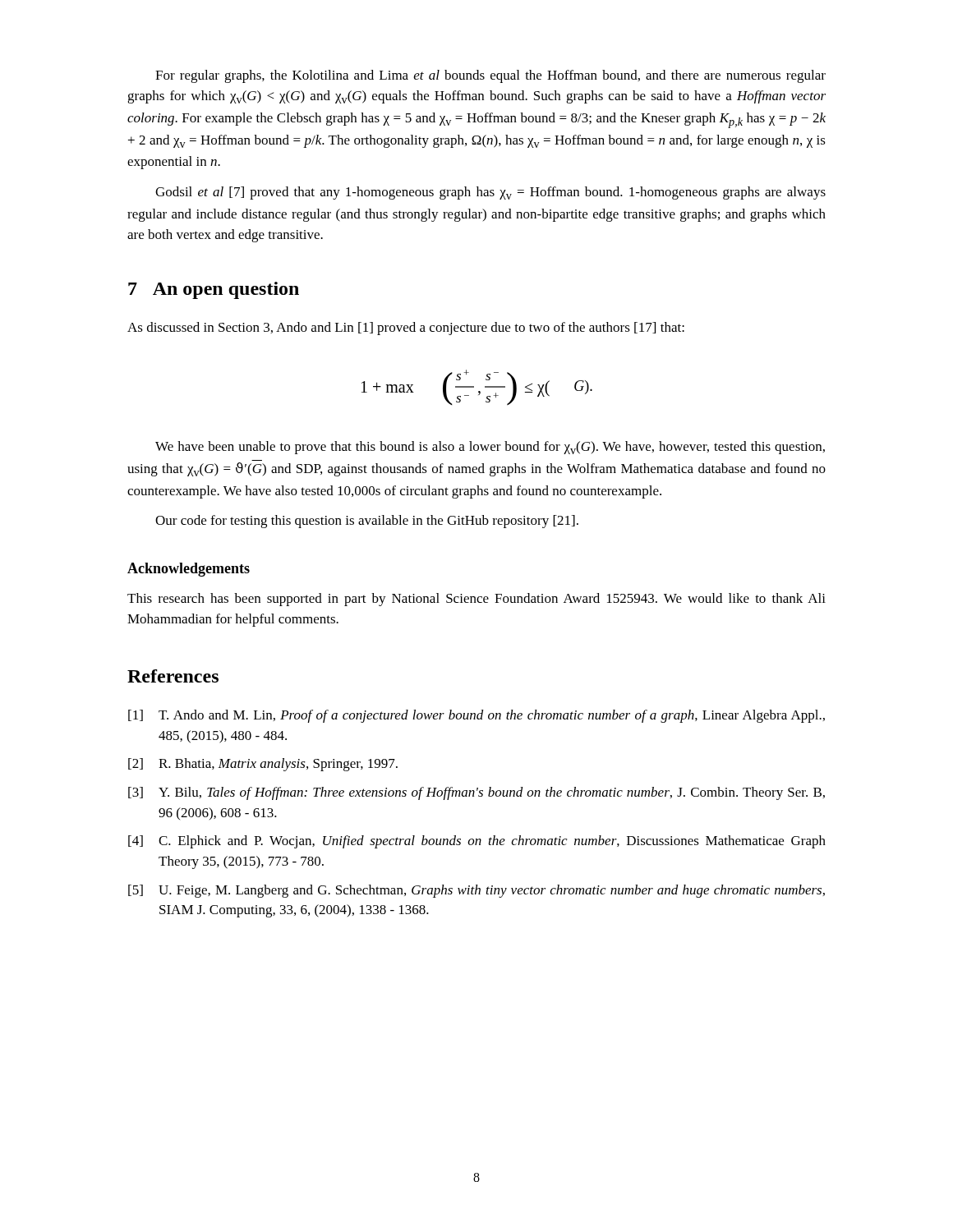Viewport: 953px width, 1232px height.
Task: Locate the block of text that opens with "[1] T. Ando and M. Lin, Proof of"
Action: point(476,726)
